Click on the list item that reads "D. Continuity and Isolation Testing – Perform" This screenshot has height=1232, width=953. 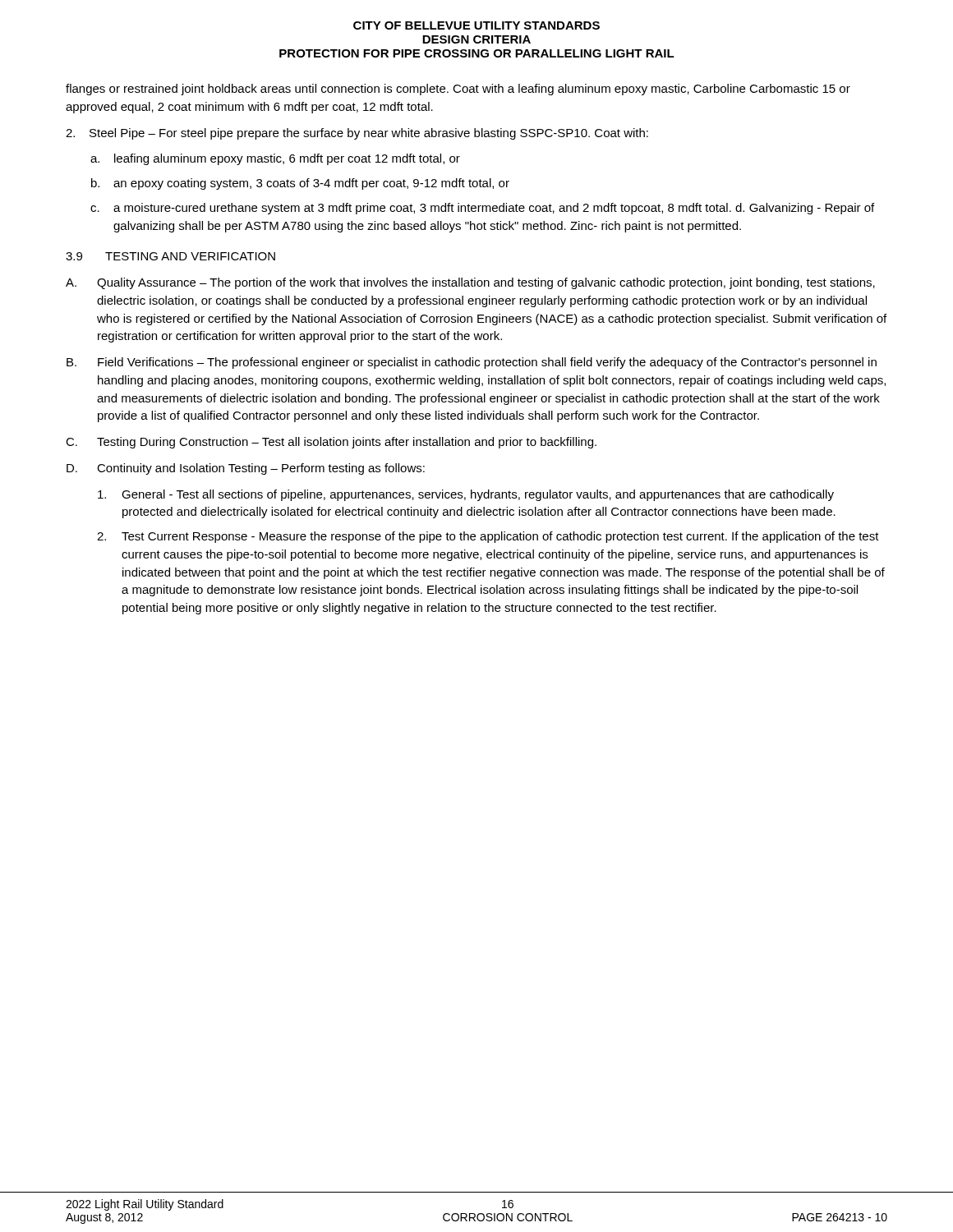[x=246, y=469]
